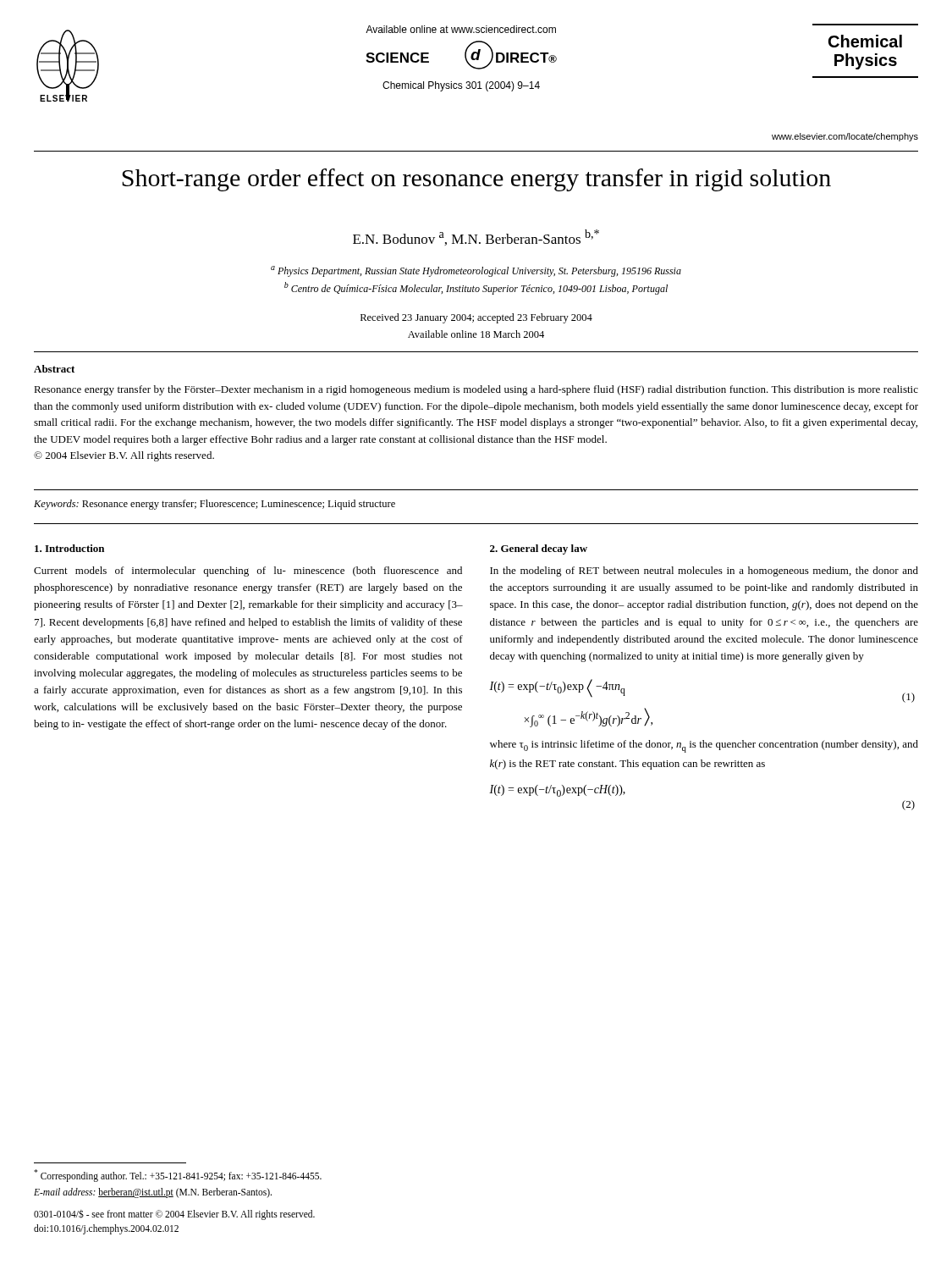Click on the text with the text "E.N. Bodunov a, M.N. Berberan-Santos b,*"
Viewport: 952px width, 1270px height.
[x=476, y=237]
